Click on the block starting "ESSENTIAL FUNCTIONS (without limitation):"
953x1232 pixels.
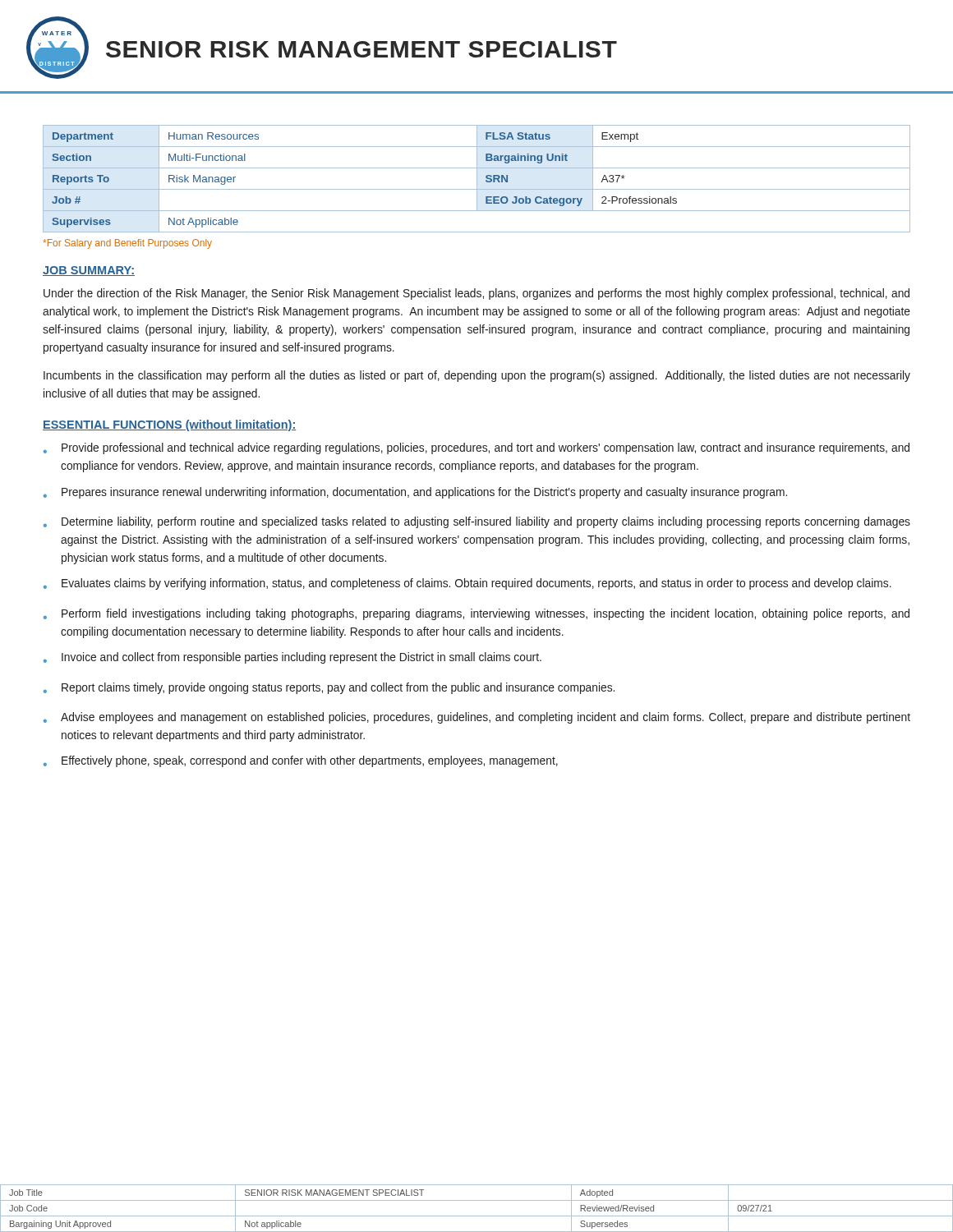click(169, 425)
